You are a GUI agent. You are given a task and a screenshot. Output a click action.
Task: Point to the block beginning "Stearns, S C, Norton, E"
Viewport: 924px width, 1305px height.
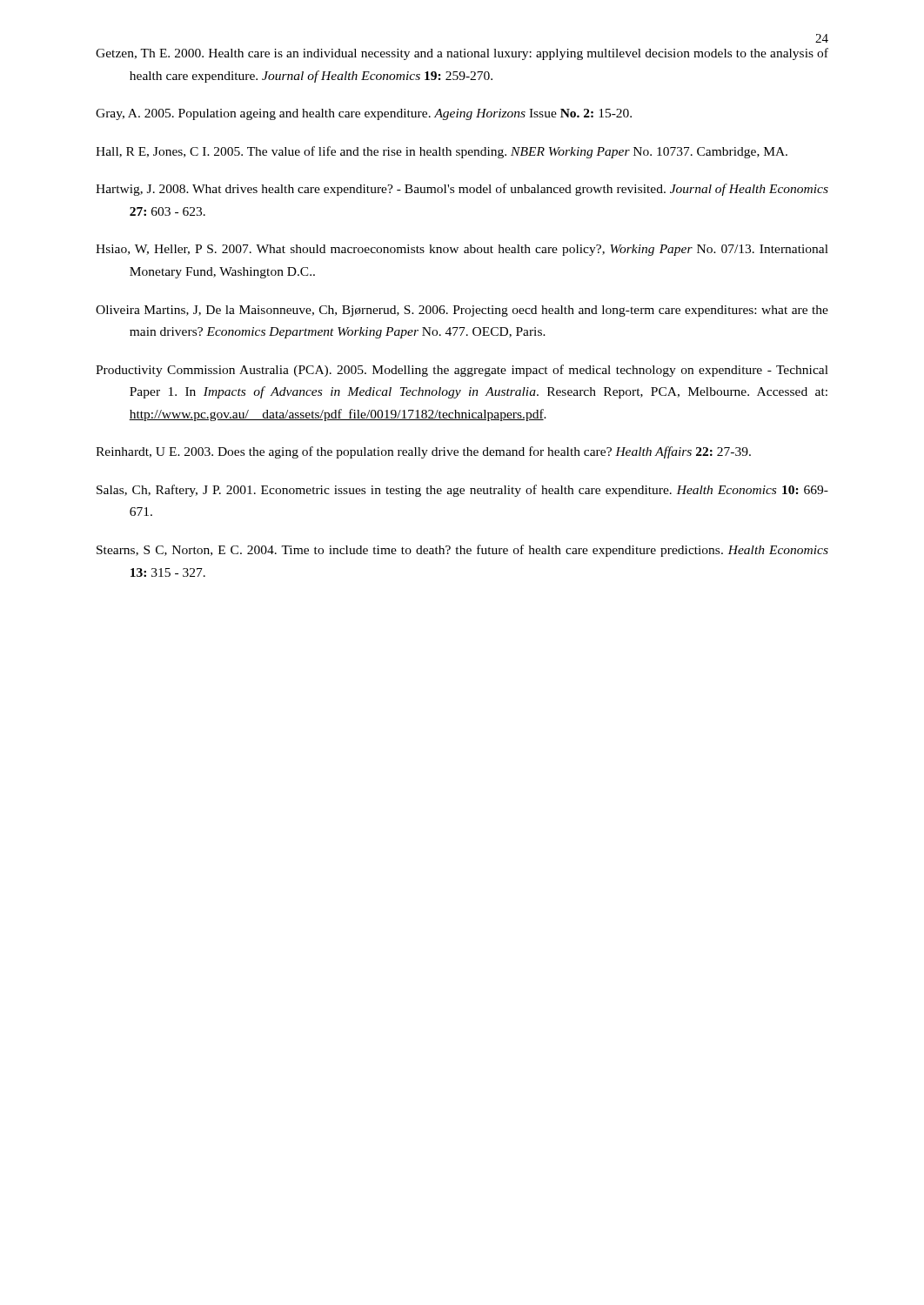[x=462, y=560]
